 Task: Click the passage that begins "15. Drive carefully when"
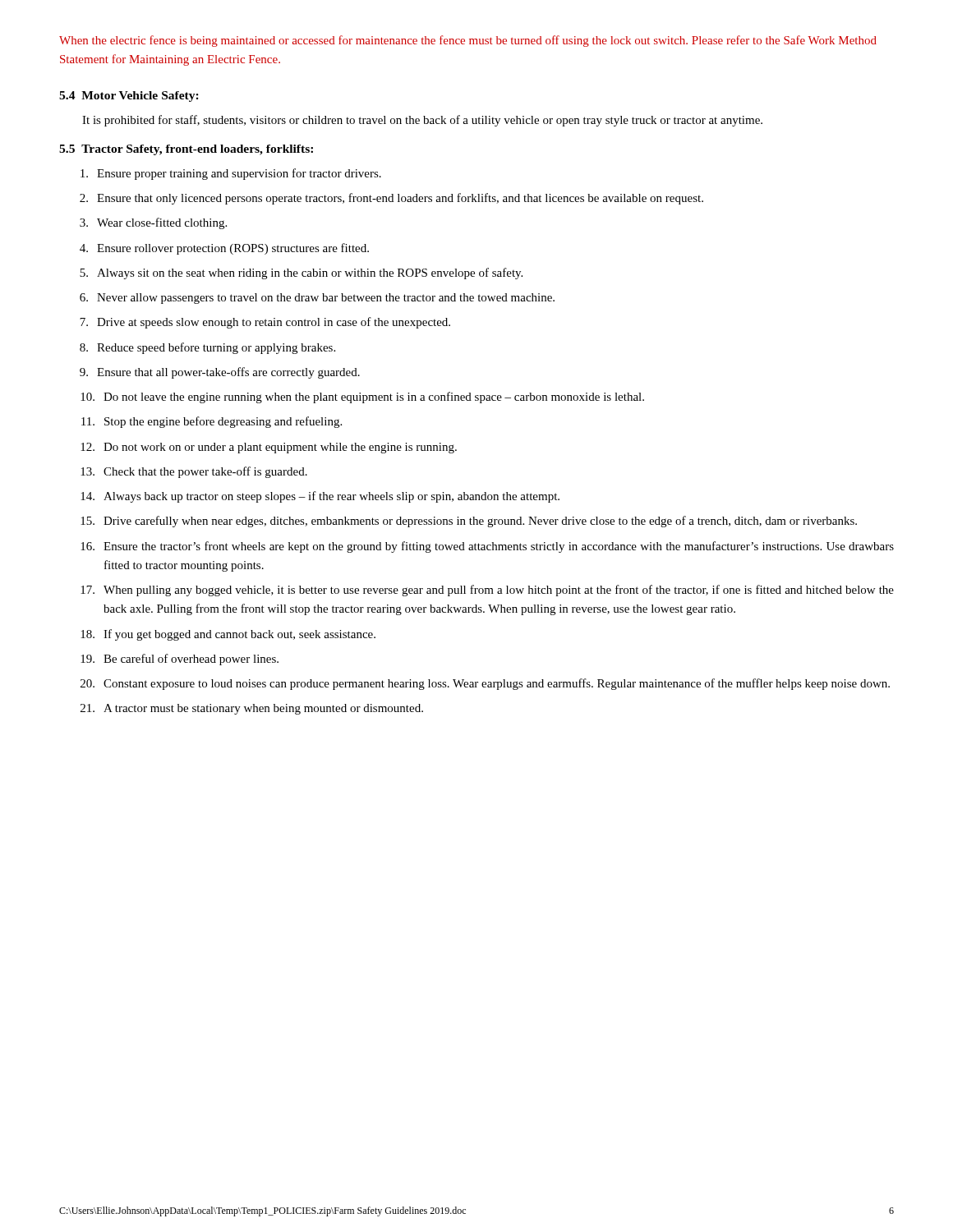coord(476,521)
